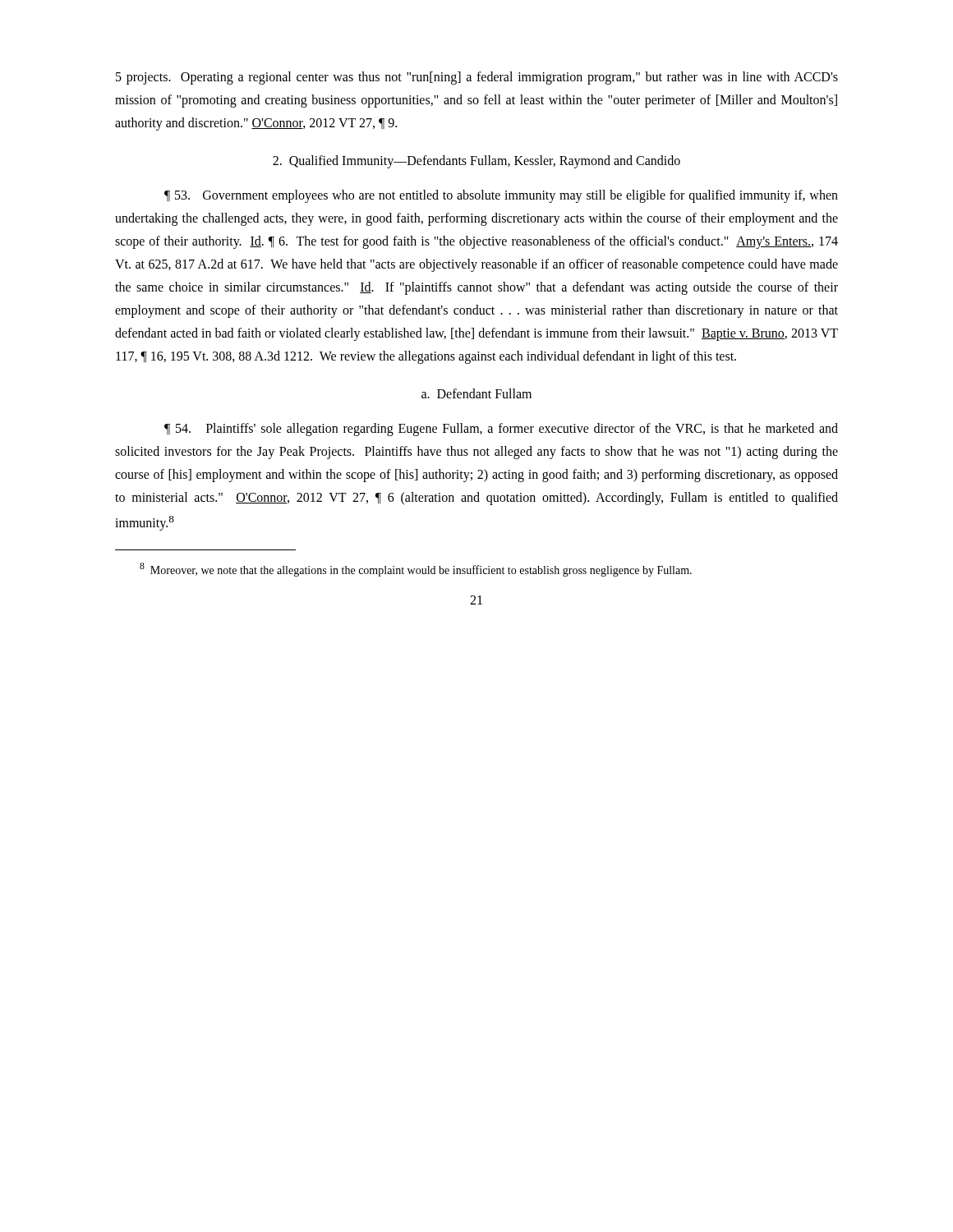Select the section header with the text "2. Qualified Immunity—Defendants Fullam,"
The image size is (953, 1232).
(476, 161)
